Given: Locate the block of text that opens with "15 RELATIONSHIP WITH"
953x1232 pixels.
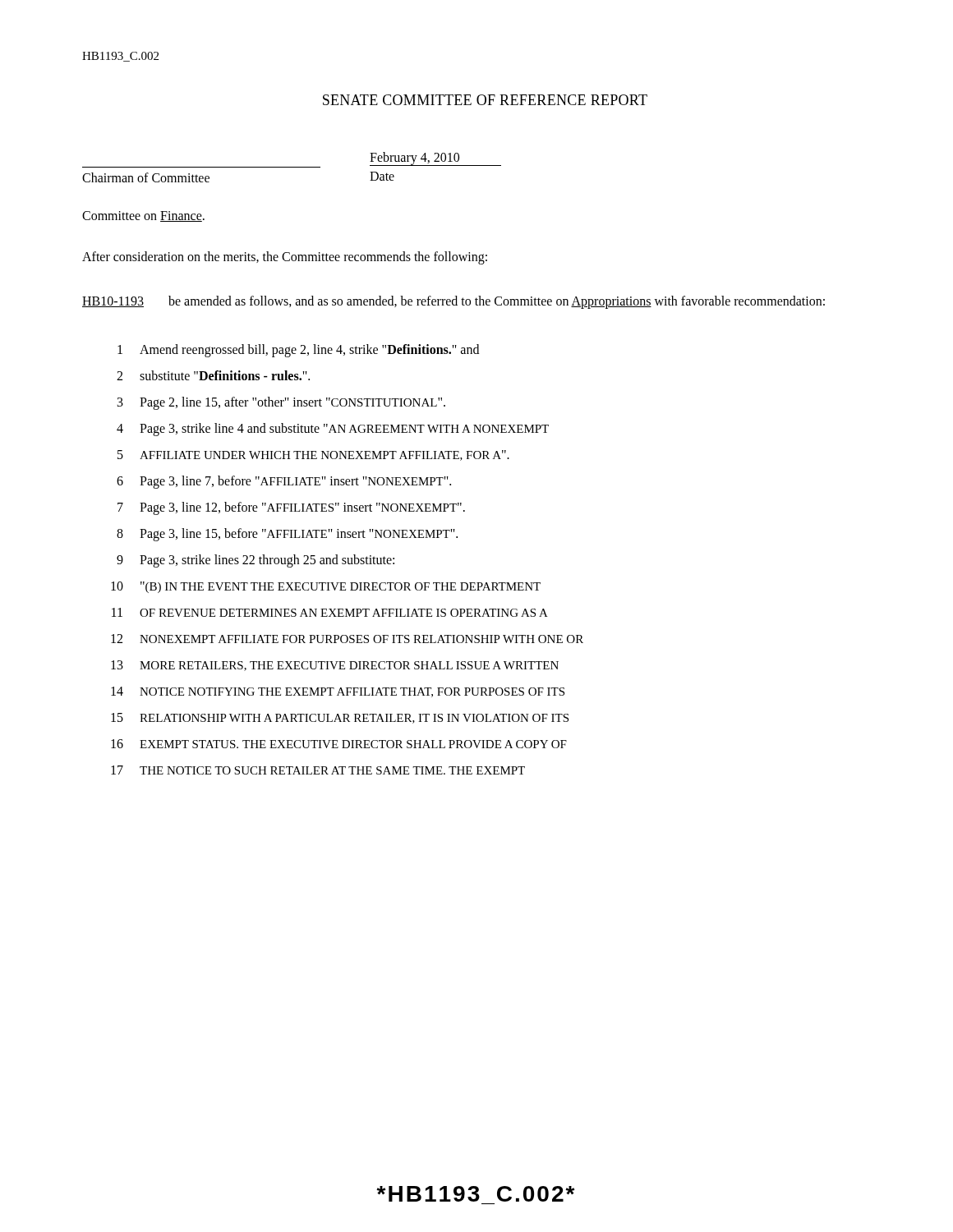Looking at the screenshot, I should coord(485,718).
